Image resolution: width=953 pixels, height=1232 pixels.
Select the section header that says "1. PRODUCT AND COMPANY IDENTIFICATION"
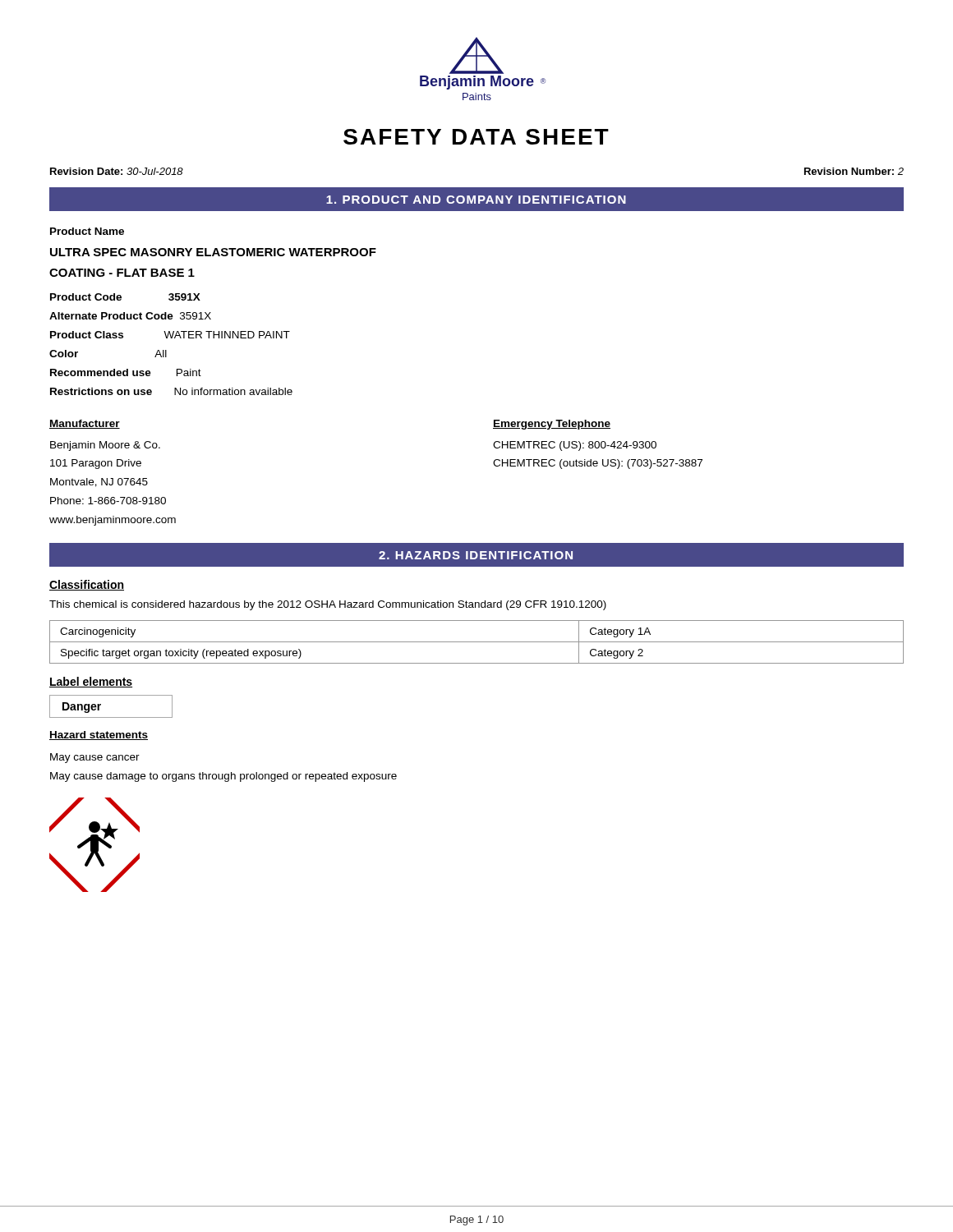[476, 199]
